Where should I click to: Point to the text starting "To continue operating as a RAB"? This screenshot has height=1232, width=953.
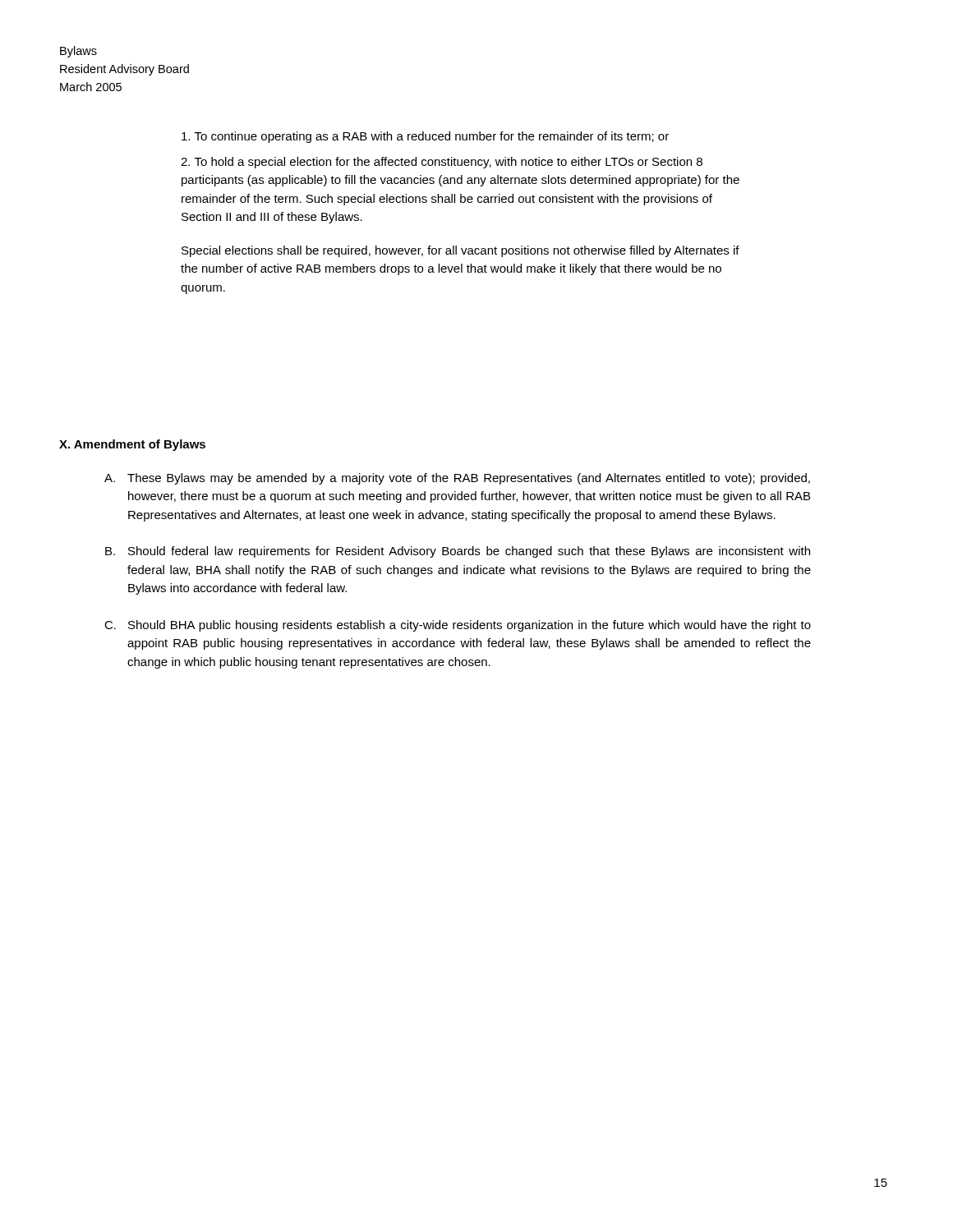pyautogui.click(x=425, y=136)
